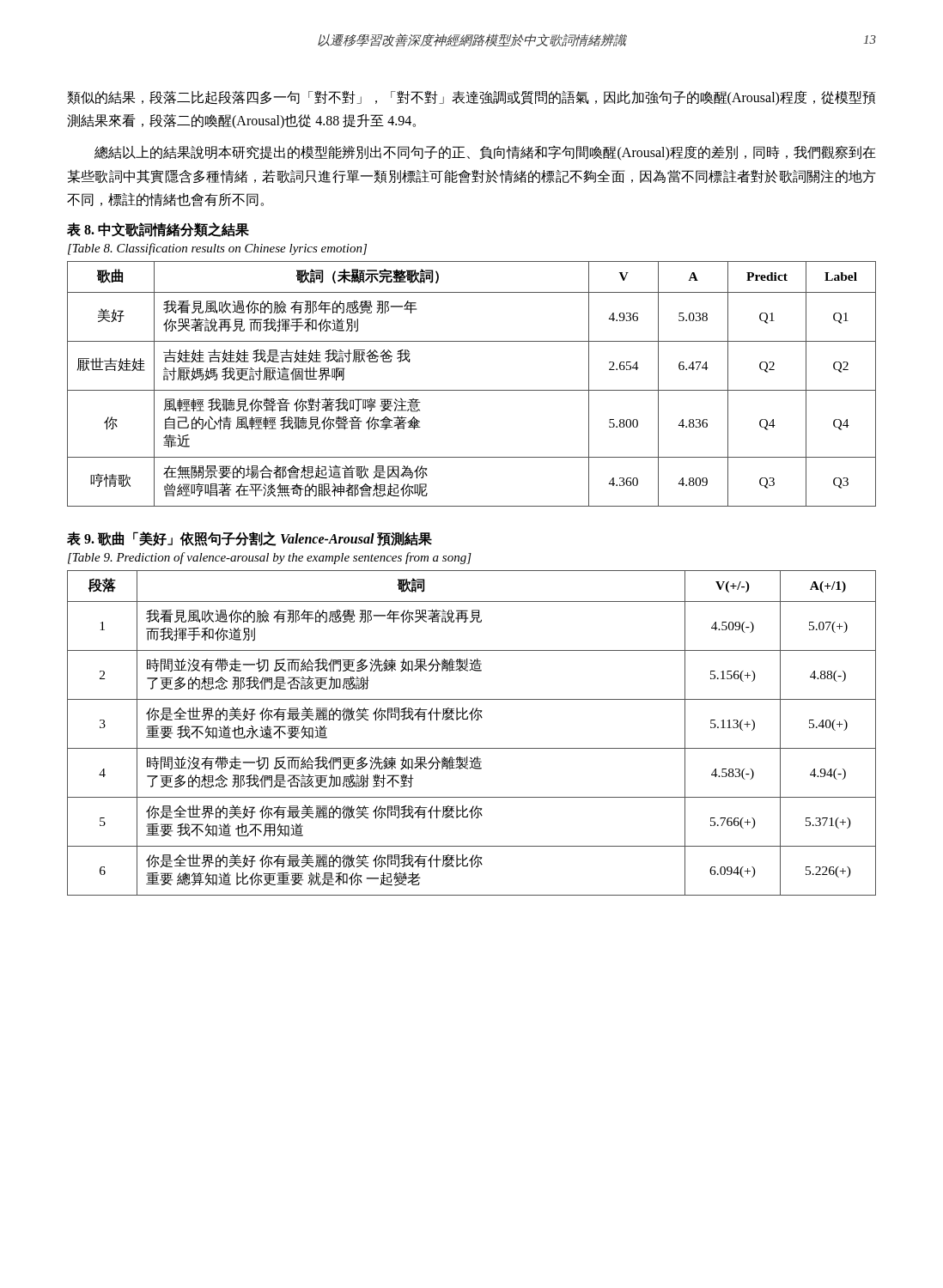Find the region starting "表 8. 中文歌詞情緒分類之結果"
The width and height of the screenshot is (943, 1288).
tap(158, 230)
